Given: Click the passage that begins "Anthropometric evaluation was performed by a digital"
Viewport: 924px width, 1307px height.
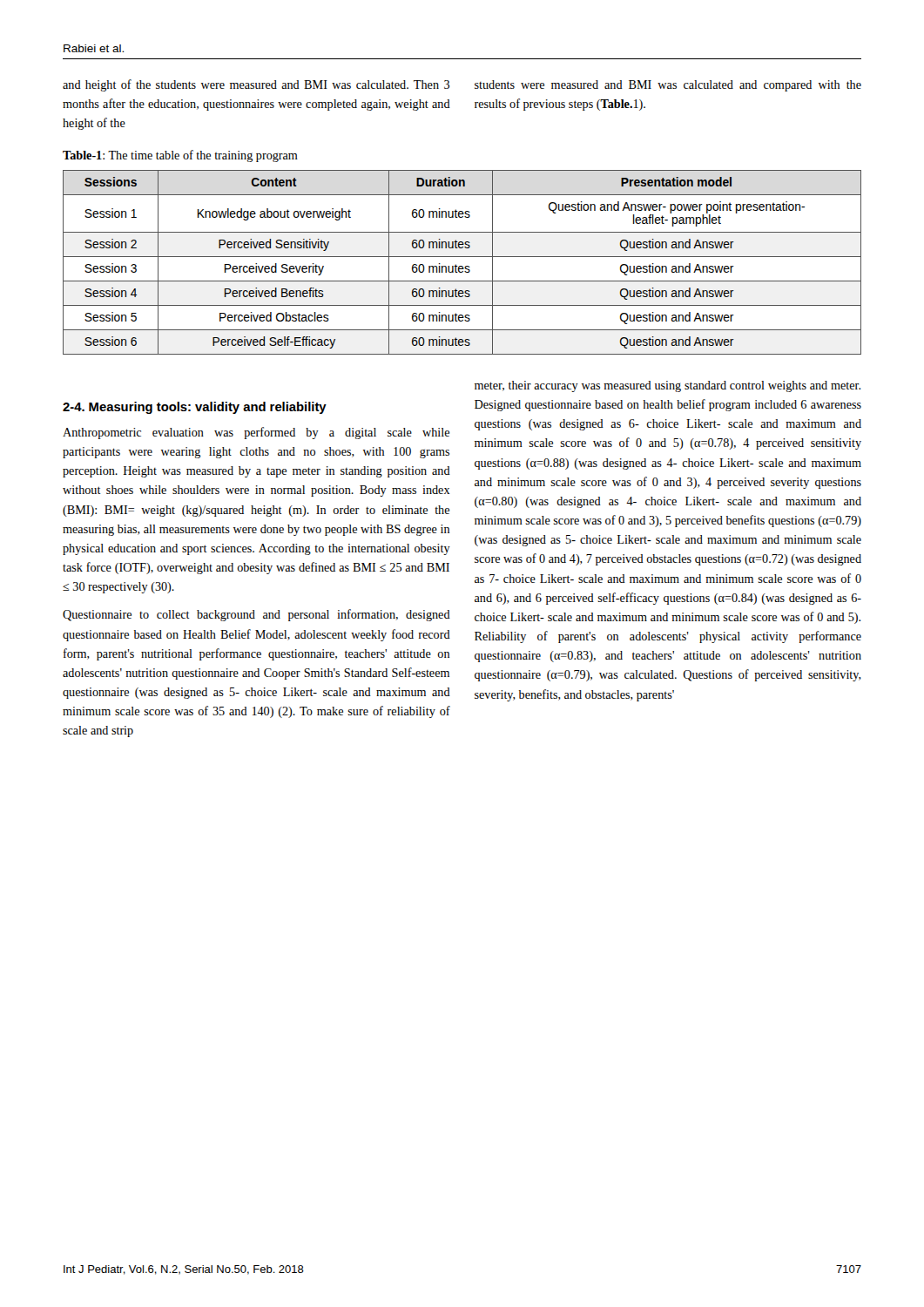Looking at the screenshot, I should click(256, 509).
